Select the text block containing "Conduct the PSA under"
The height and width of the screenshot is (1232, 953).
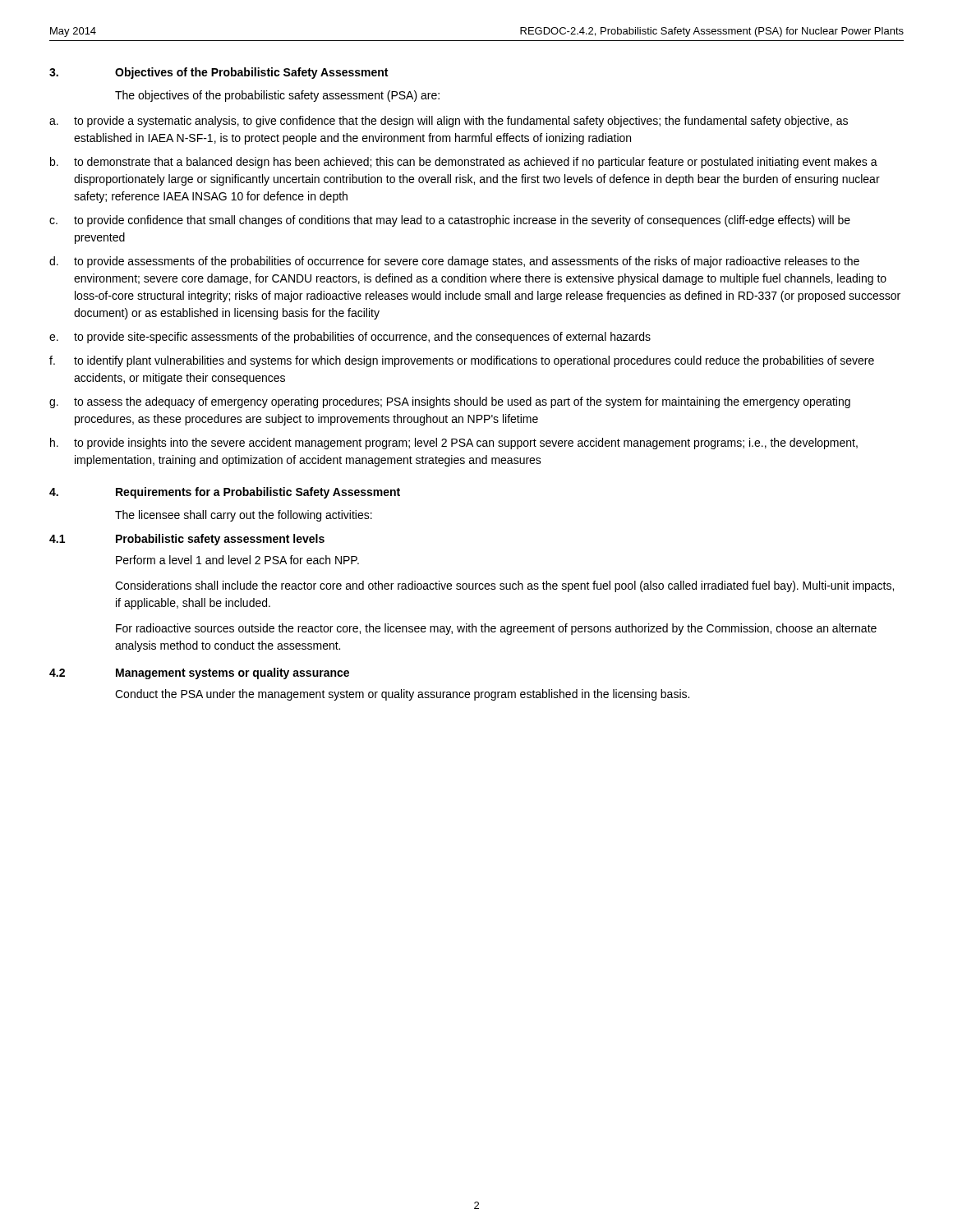coord(403,694)
